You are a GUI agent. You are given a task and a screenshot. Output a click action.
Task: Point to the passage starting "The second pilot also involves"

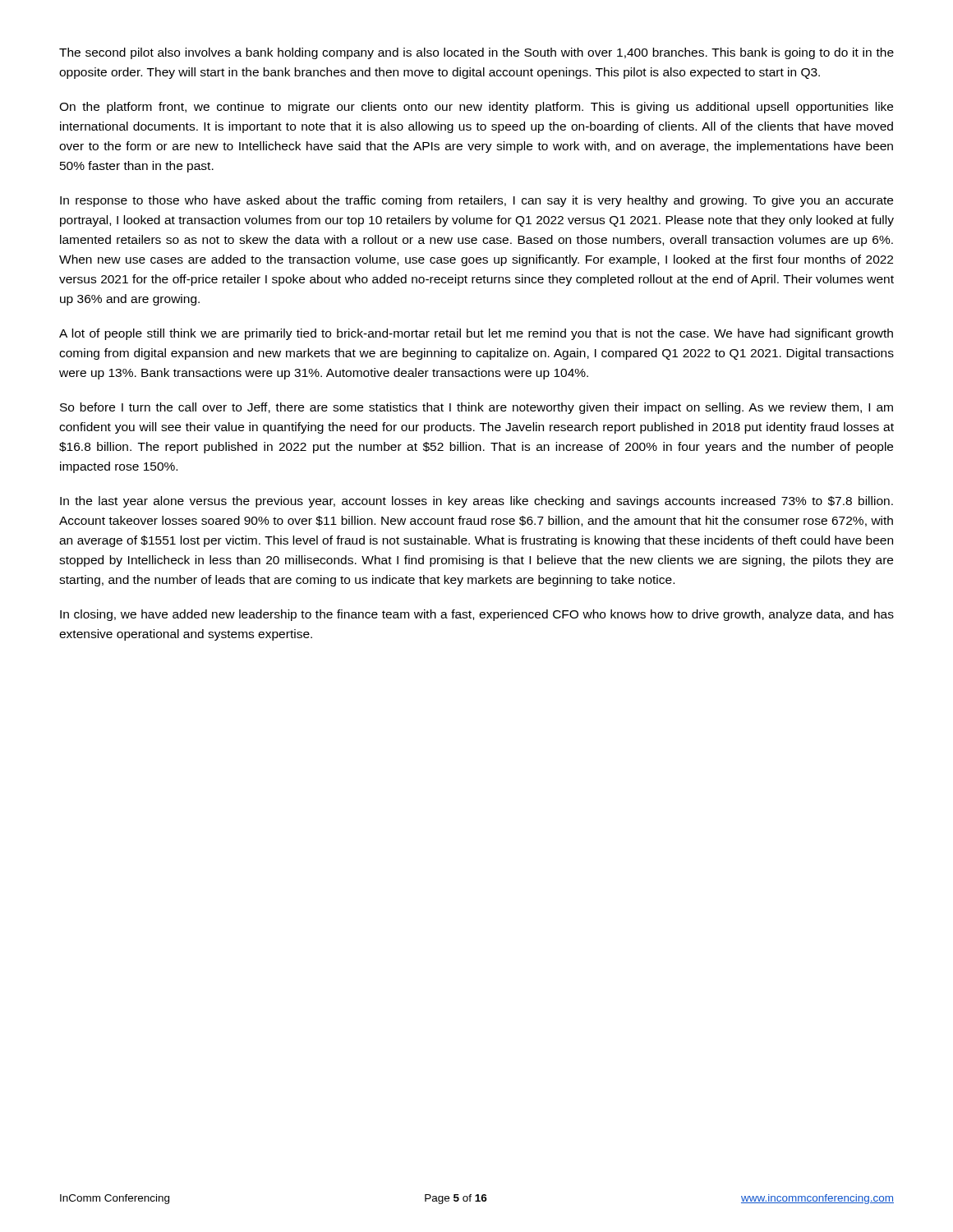(476, 62)
